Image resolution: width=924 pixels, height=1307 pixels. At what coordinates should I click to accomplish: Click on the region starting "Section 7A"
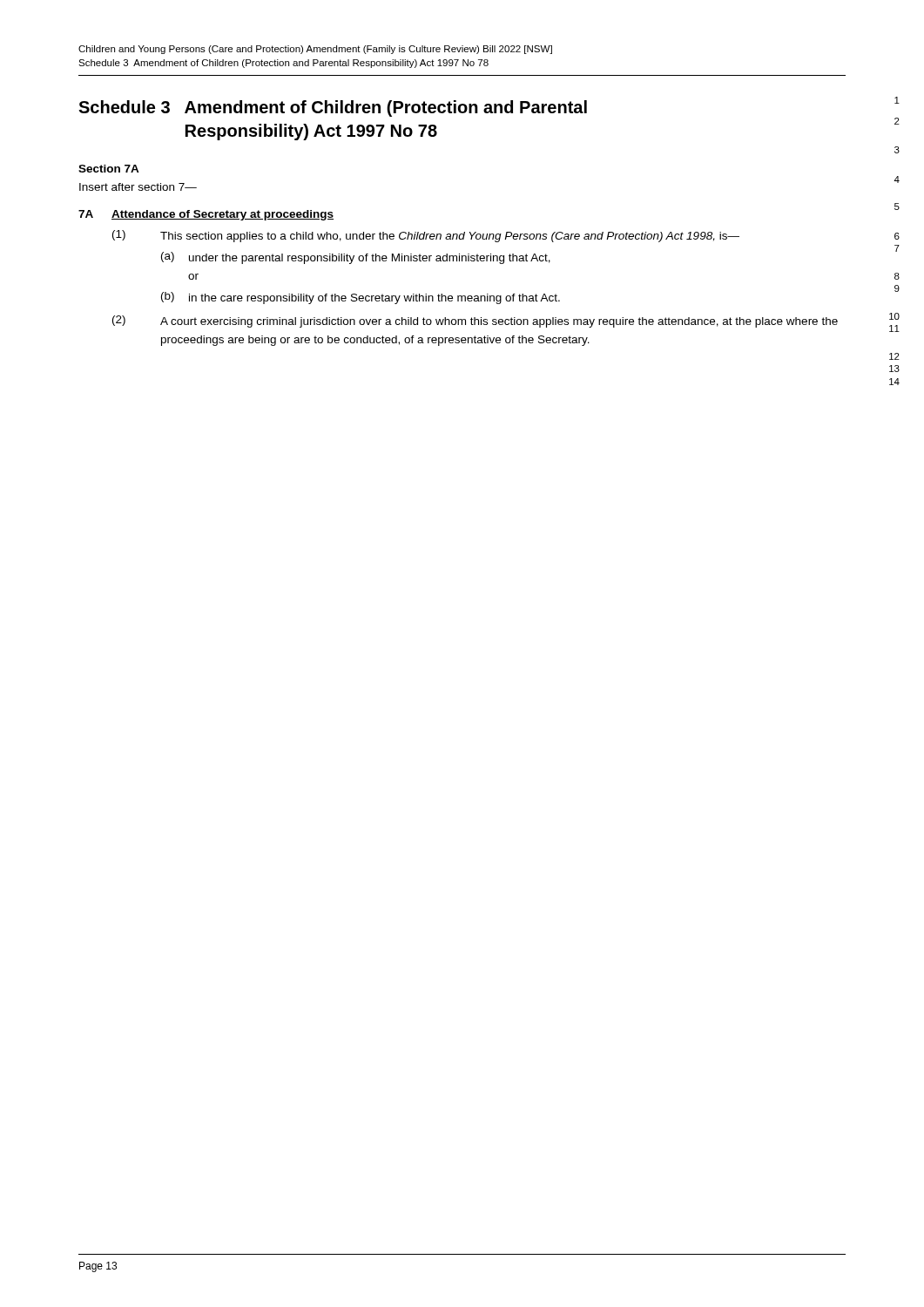coord(109,169)
